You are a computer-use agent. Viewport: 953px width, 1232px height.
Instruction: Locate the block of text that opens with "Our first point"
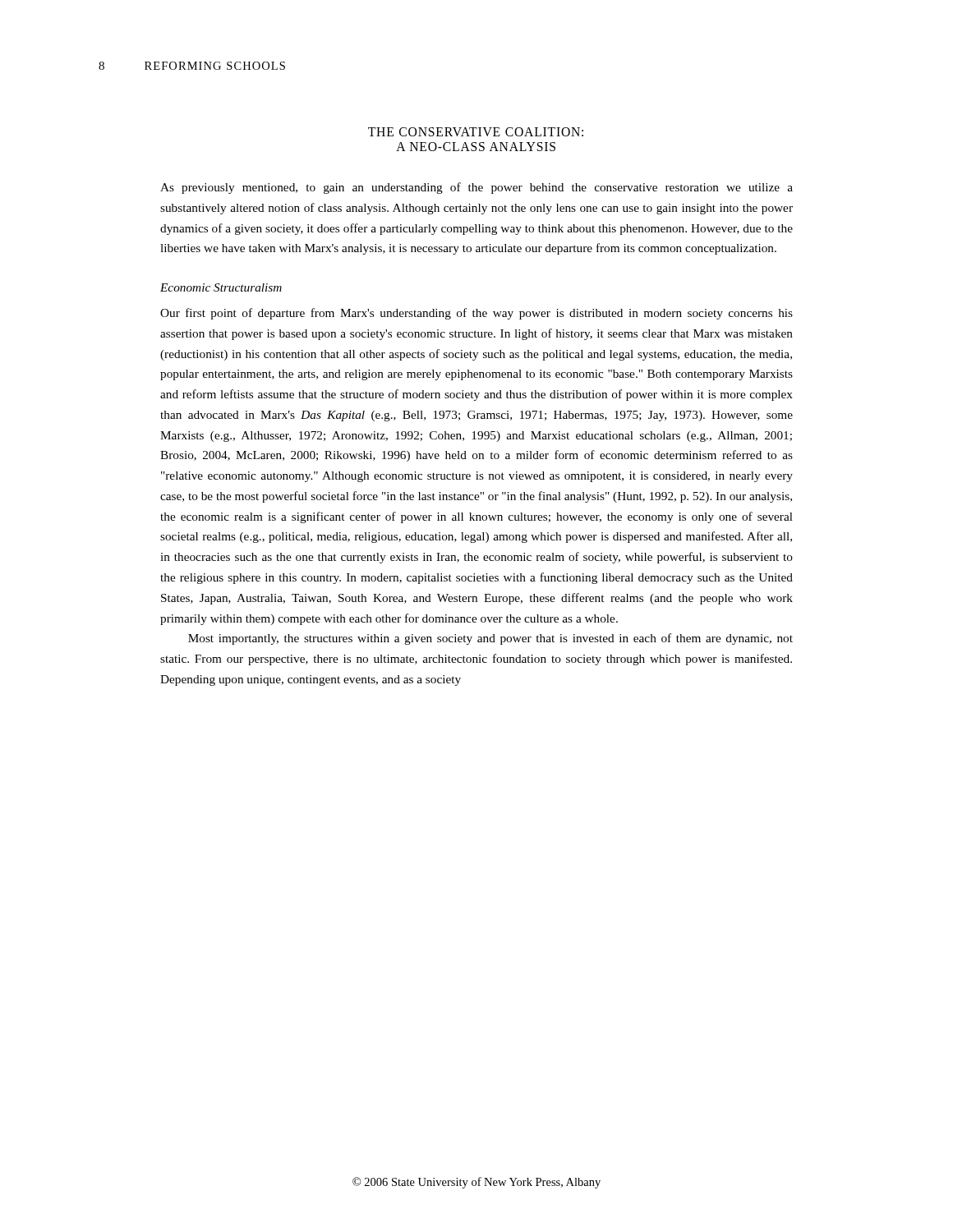coord(476,496)
